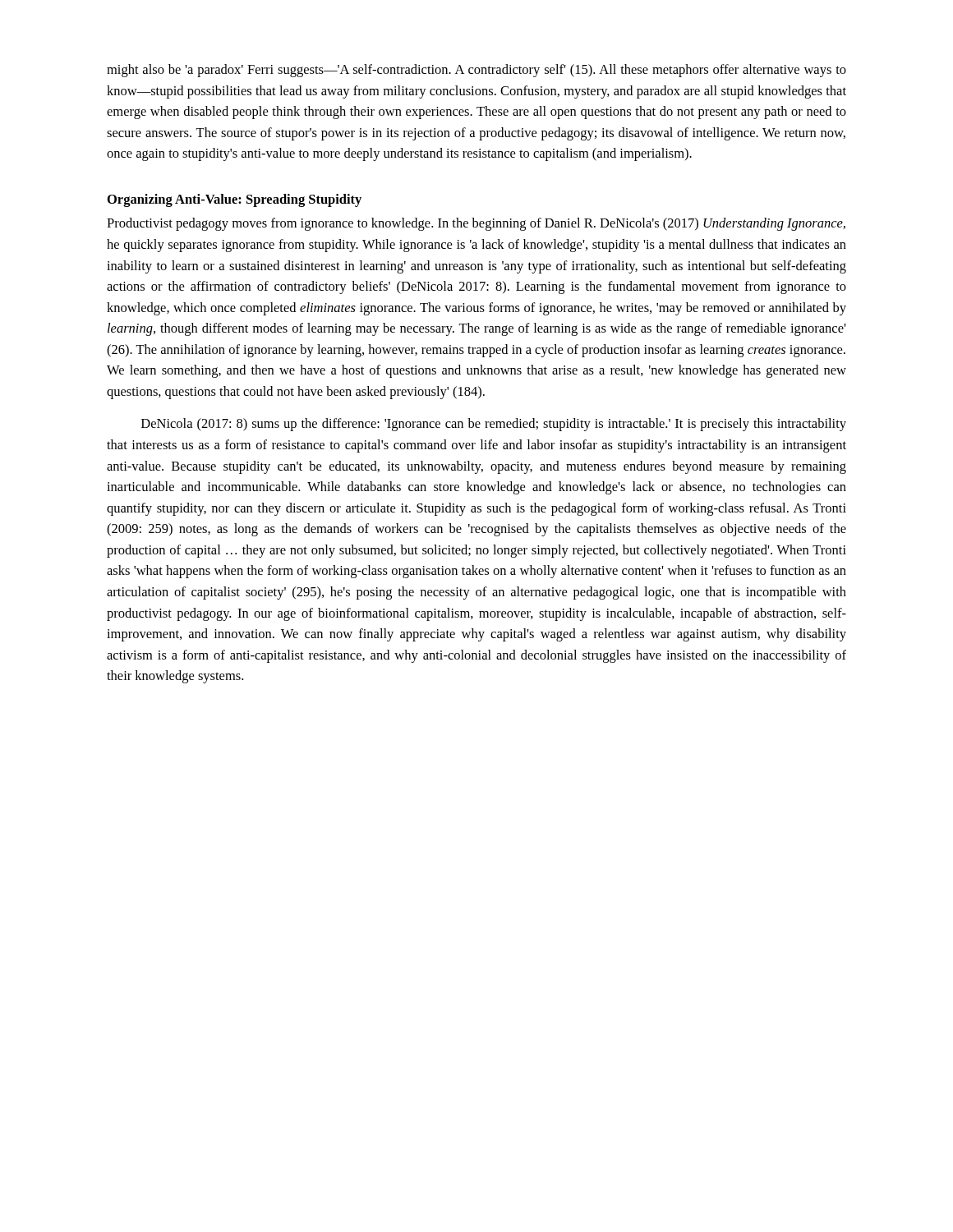Point to the text block starting "DeNicola (2017: 8) sums"
Screen dimensions: 1232x953
click(476, 550)
